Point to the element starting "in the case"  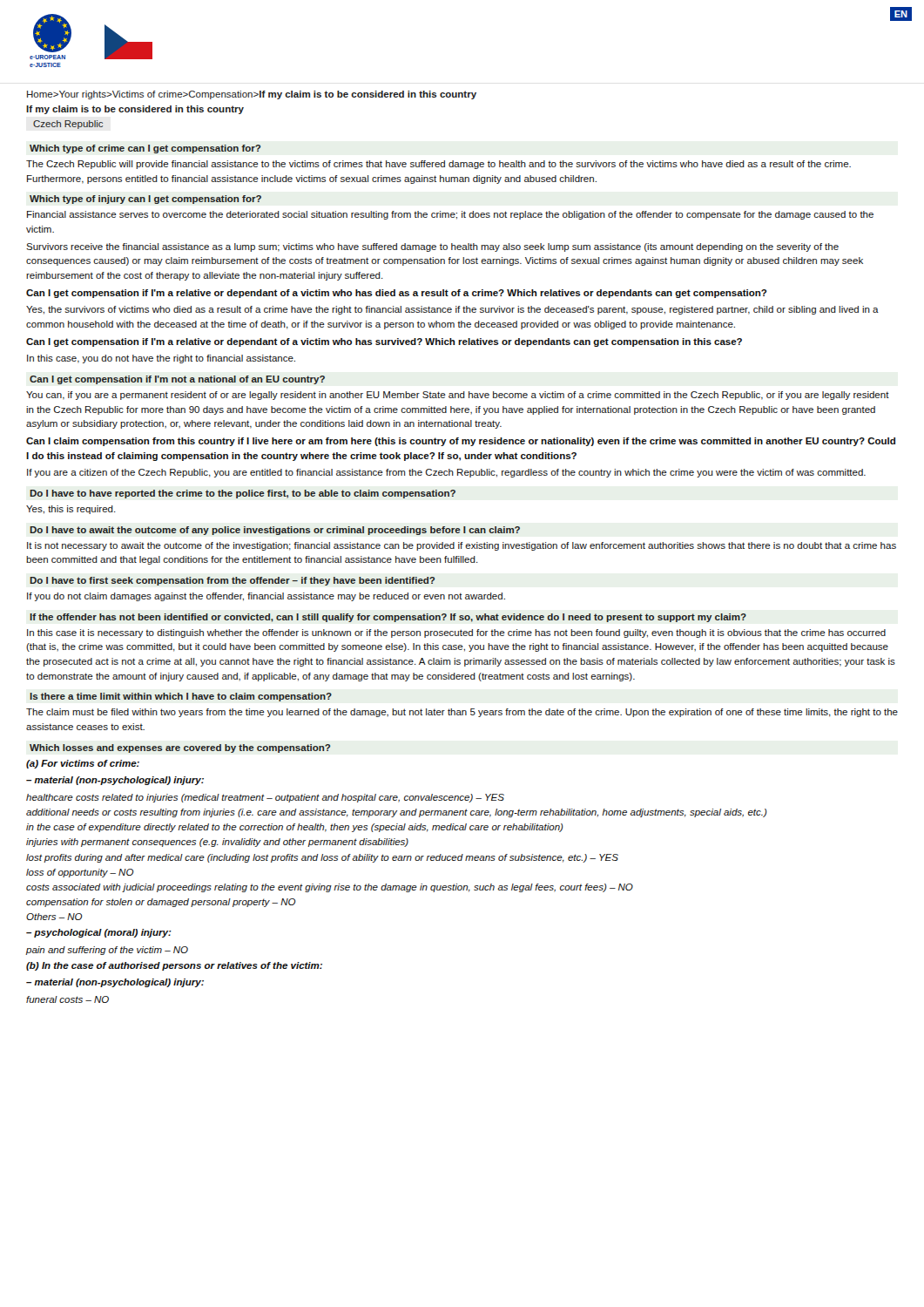click(295, 827)
